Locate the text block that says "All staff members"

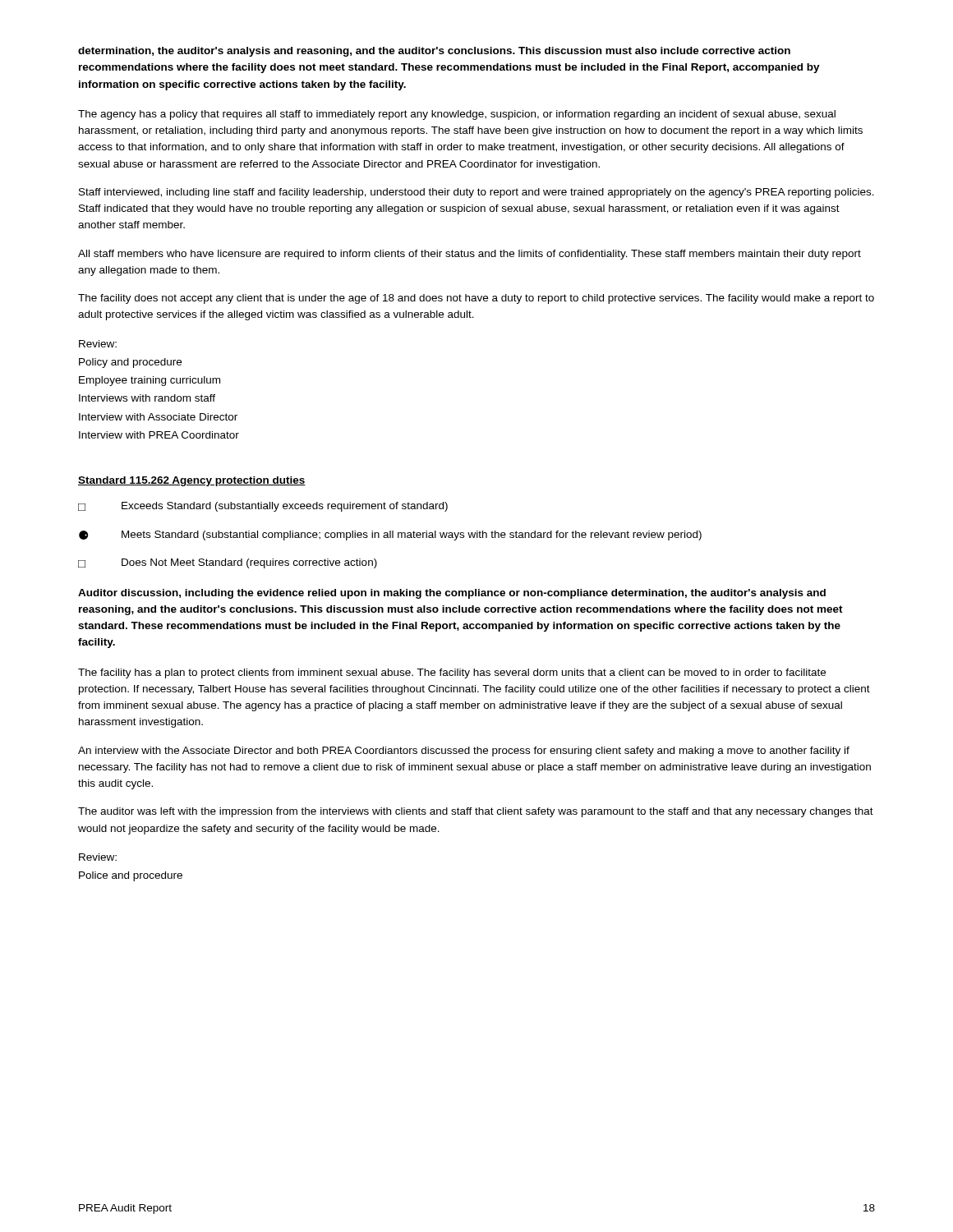(469, 261)
